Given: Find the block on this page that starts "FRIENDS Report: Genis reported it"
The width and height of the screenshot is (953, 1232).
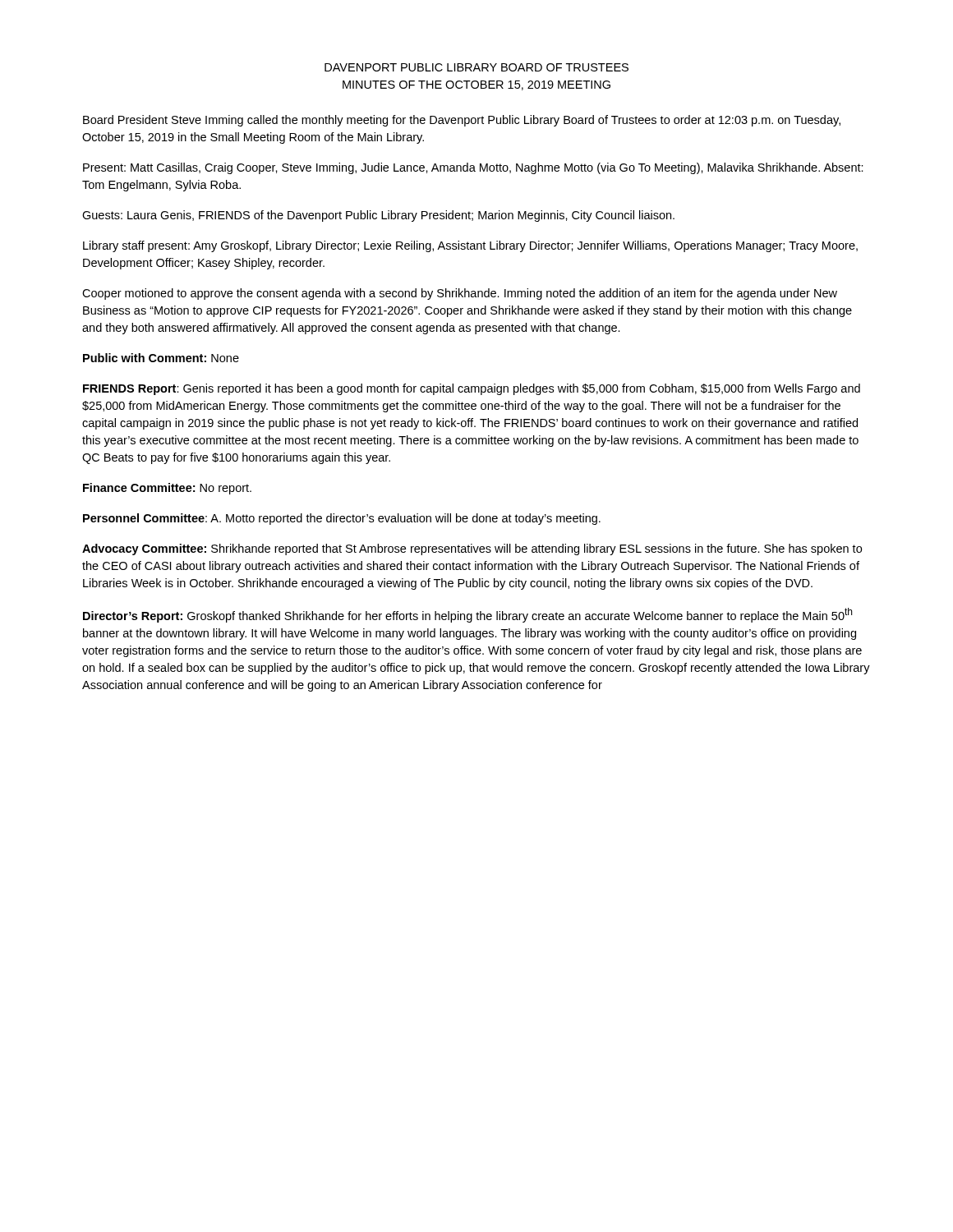Looking at the screenshot, I should click(471, 423).
